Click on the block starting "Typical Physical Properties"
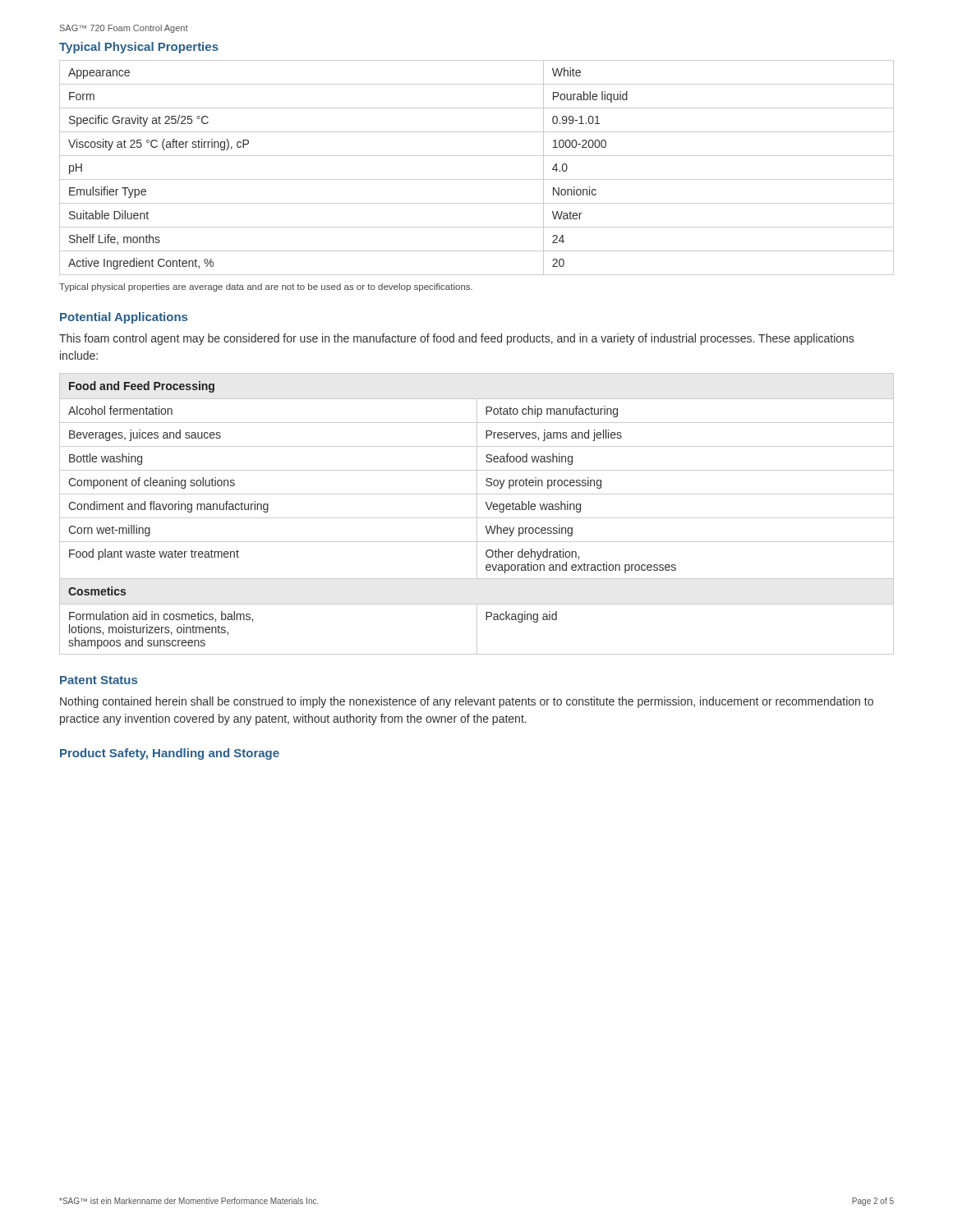Screen dimensions: 1232x953 [139, 46]
